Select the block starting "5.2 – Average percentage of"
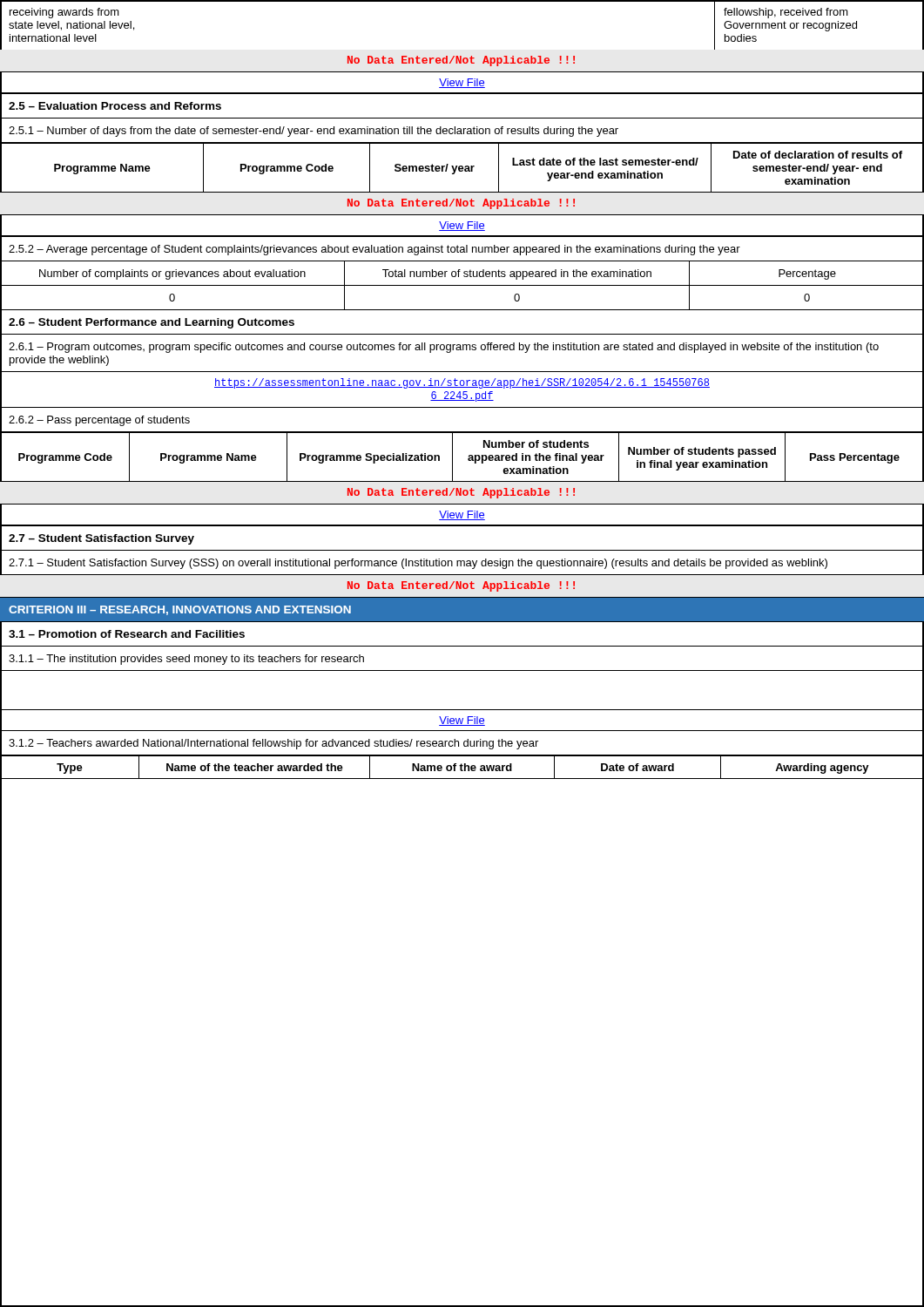Viewport: 924px width, 1307px height. (374, 249)
